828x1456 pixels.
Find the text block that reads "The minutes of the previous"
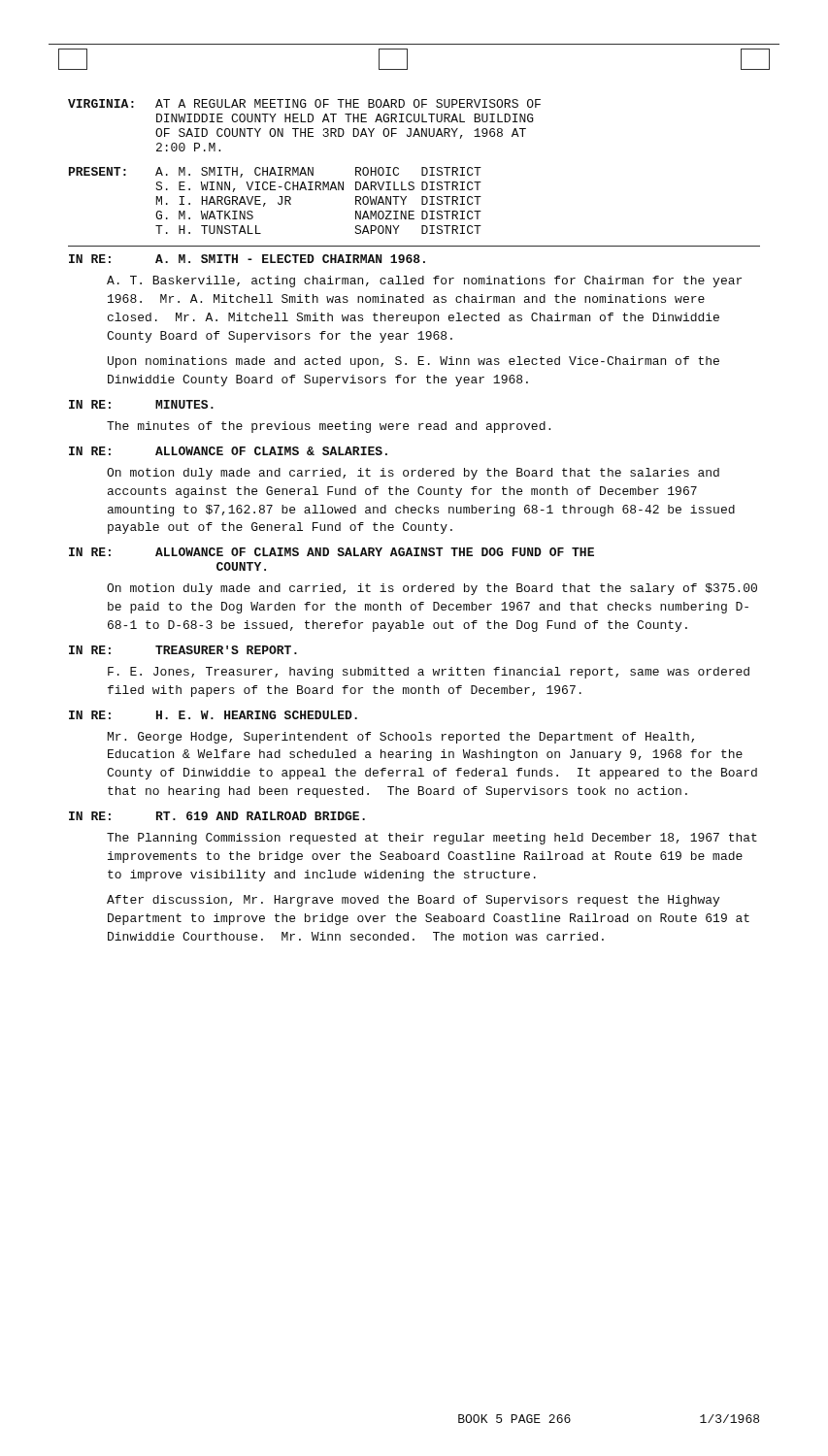click(330, 427)
